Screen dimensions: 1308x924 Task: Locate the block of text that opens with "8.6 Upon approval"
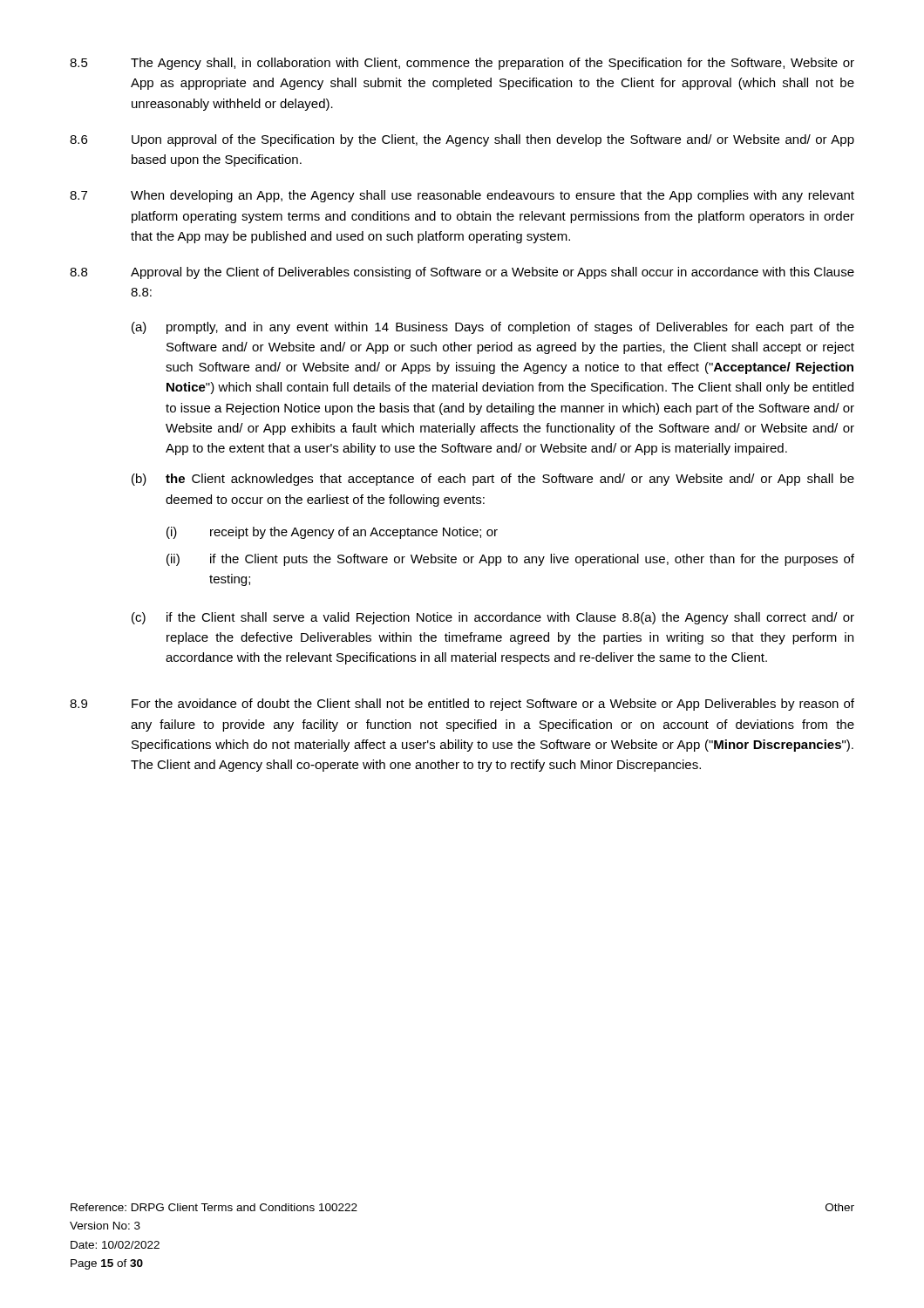click(x=462, y=149)
